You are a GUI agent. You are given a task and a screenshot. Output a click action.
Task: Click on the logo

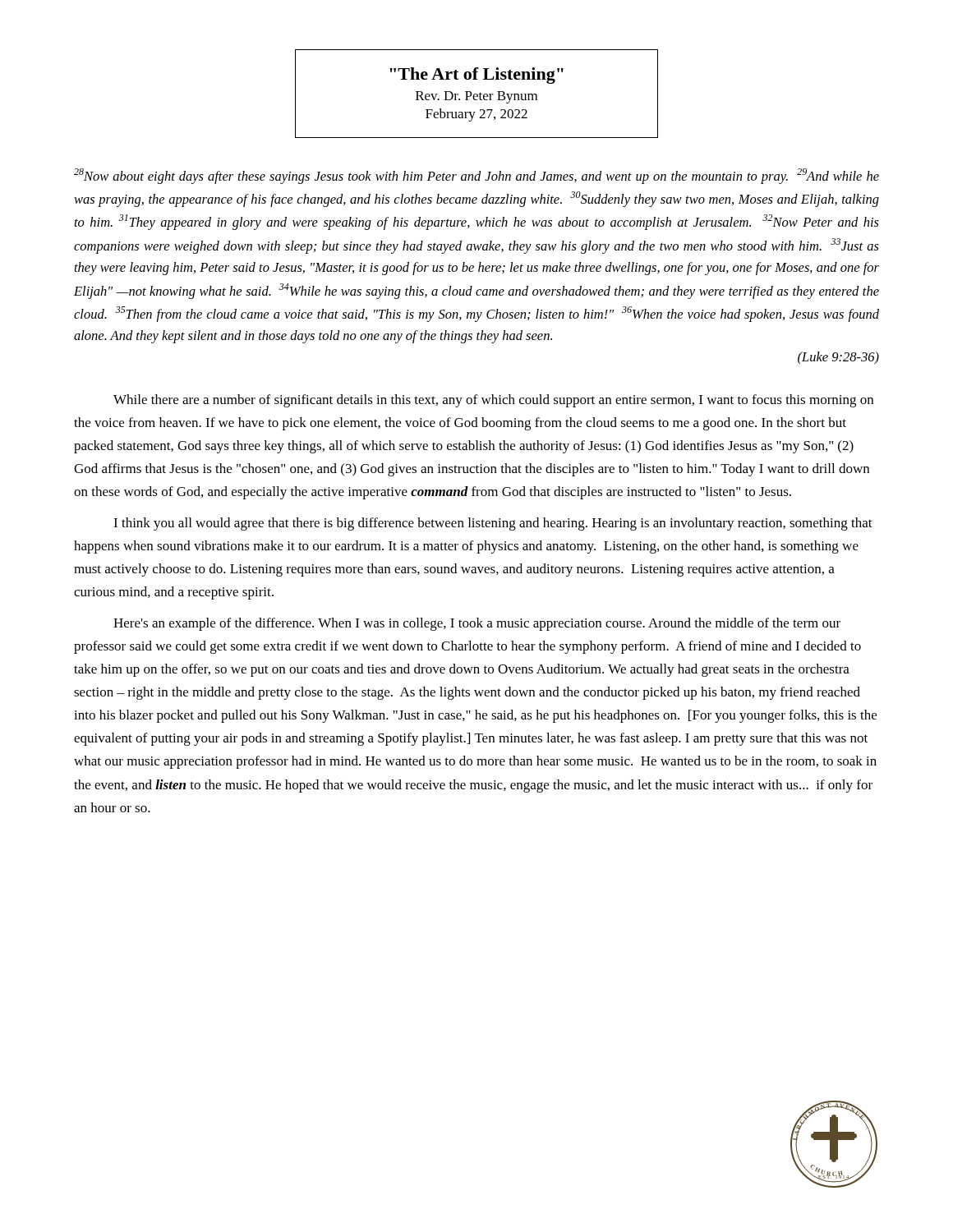834,1144
